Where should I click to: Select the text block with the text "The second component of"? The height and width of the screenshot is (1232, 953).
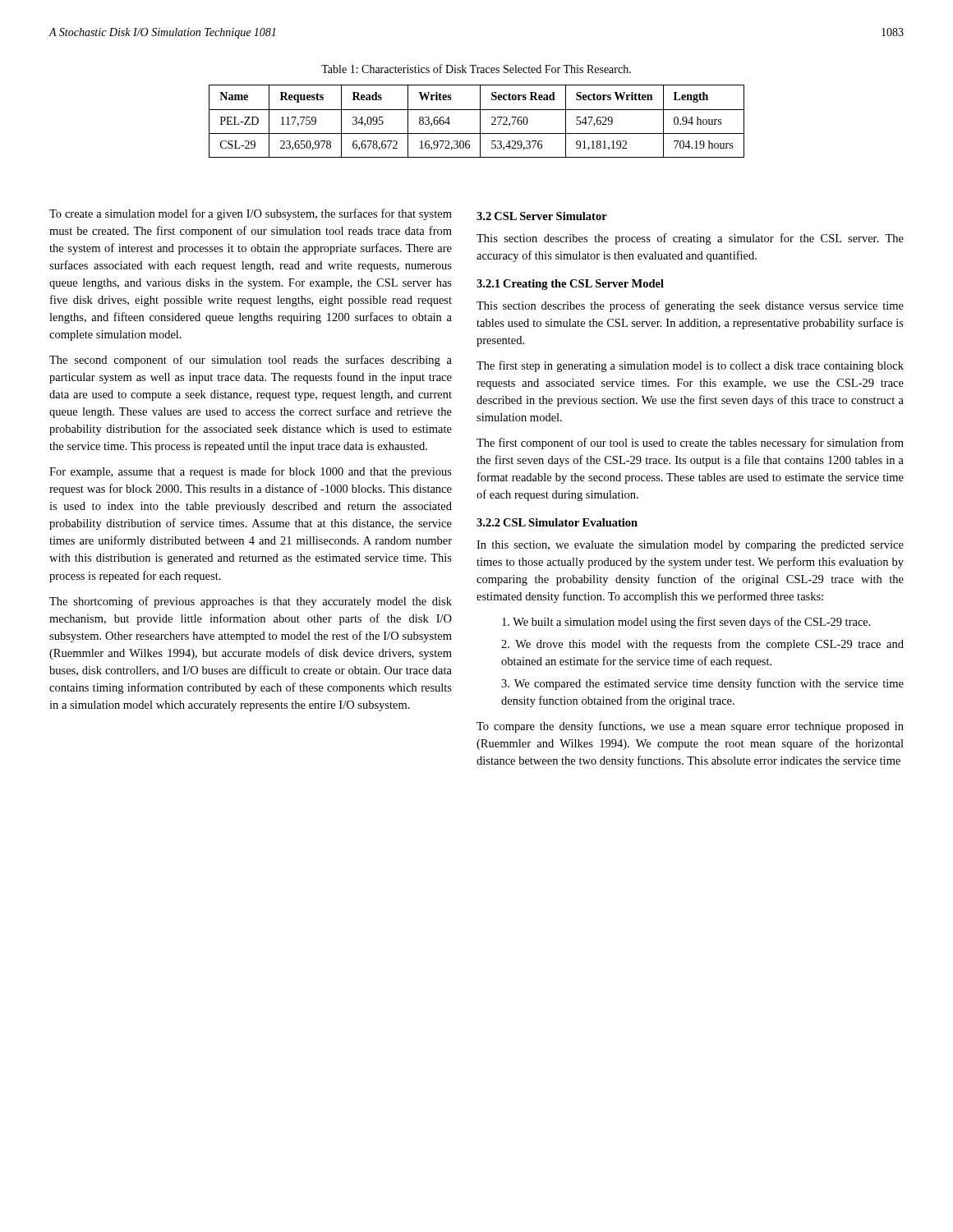(x=251, y=404)
